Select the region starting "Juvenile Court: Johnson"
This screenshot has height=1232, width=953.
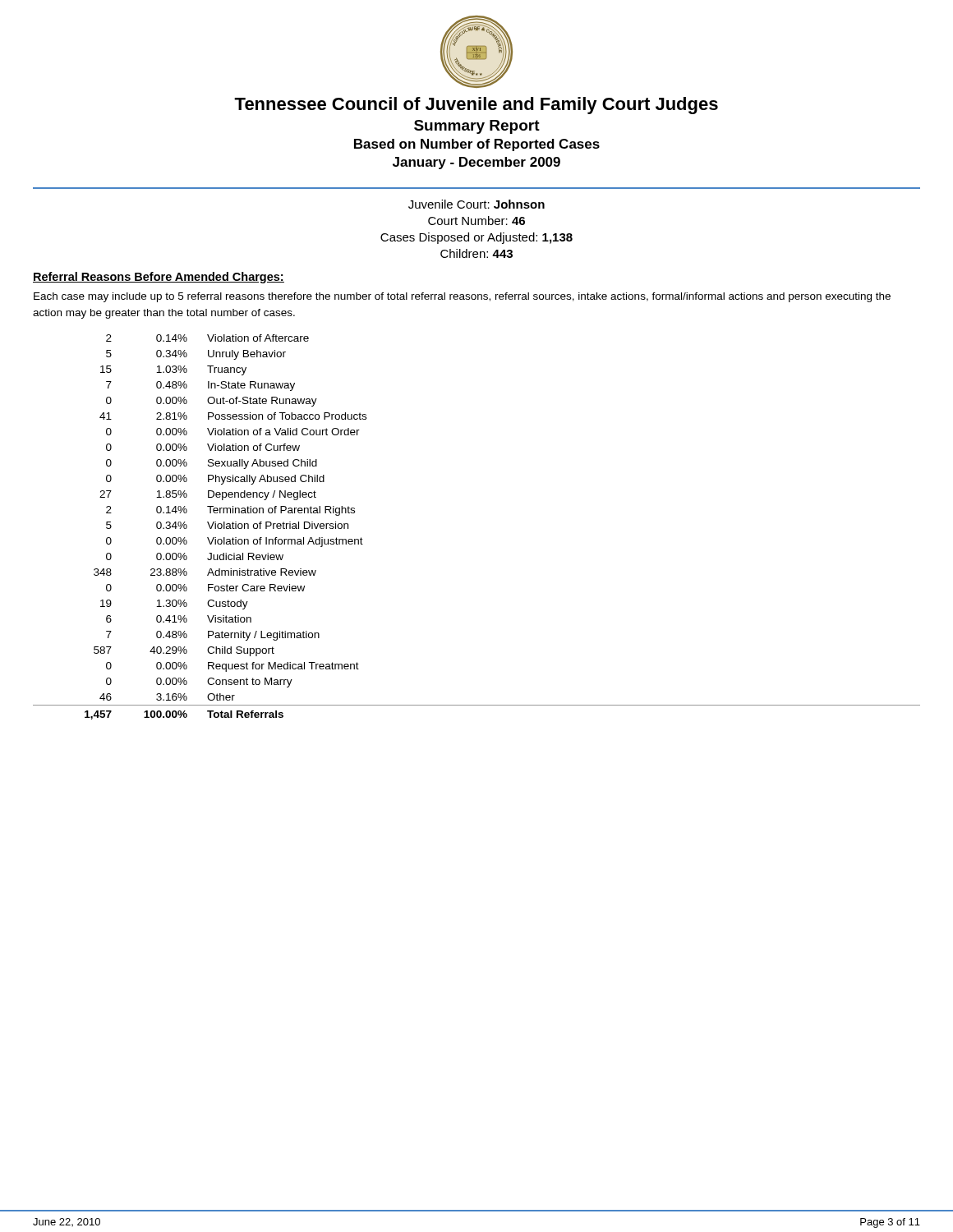pos(476,204)
